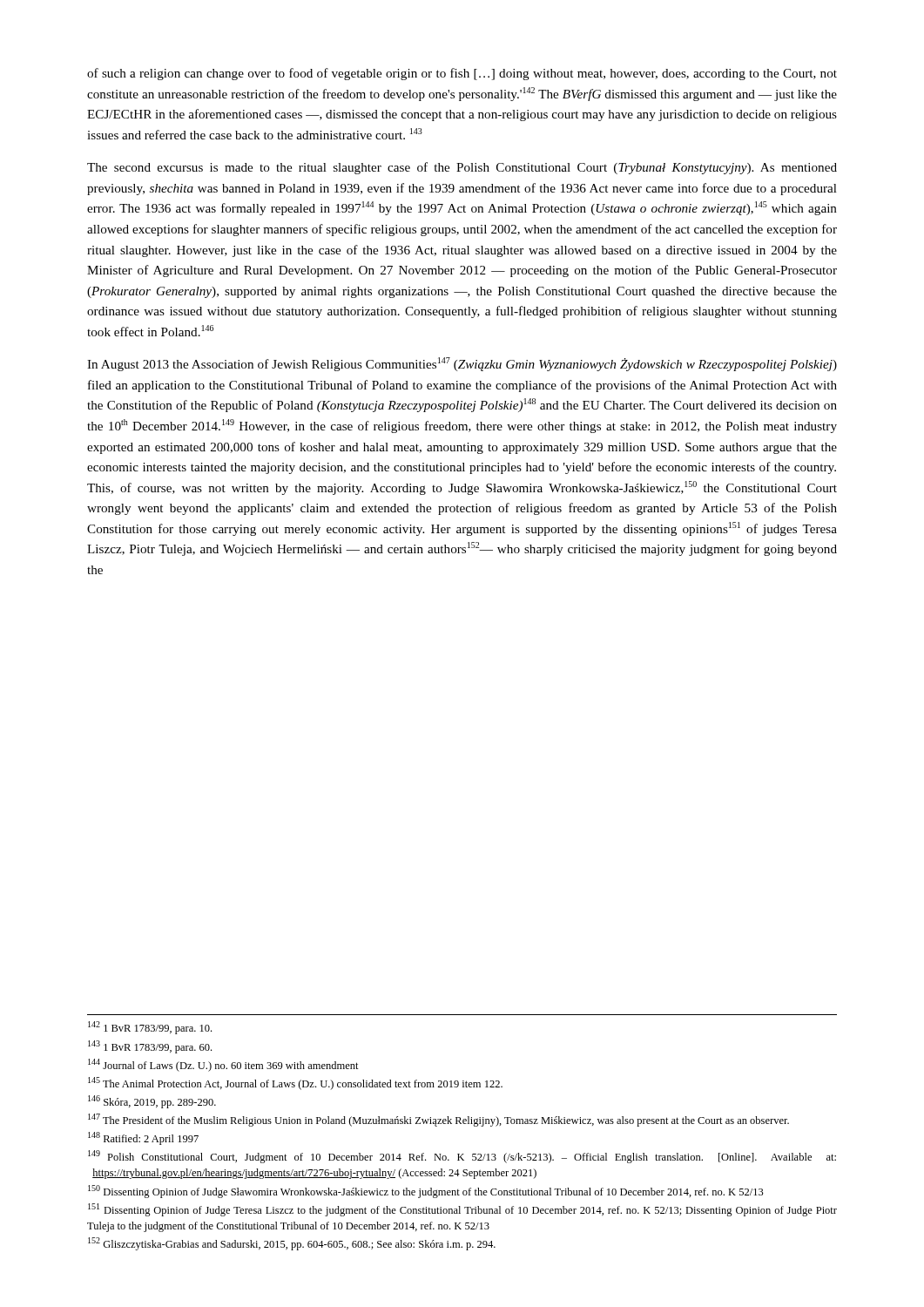Point to the block beginning "147 The President of"
This screenshot has height=1307, width=924.
462,1121
